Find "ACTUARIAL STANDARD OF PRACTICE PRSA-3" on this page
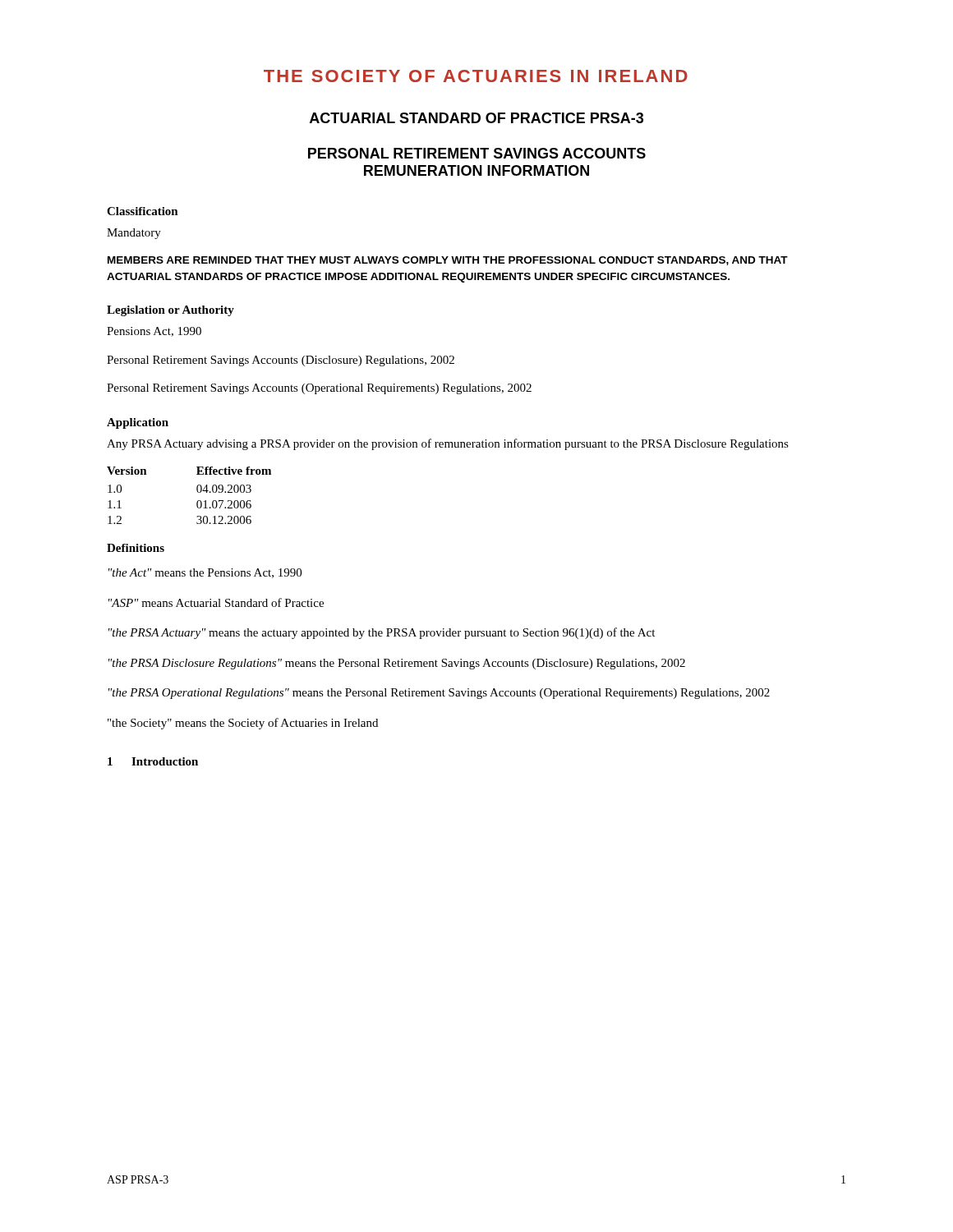 (476, 118)
